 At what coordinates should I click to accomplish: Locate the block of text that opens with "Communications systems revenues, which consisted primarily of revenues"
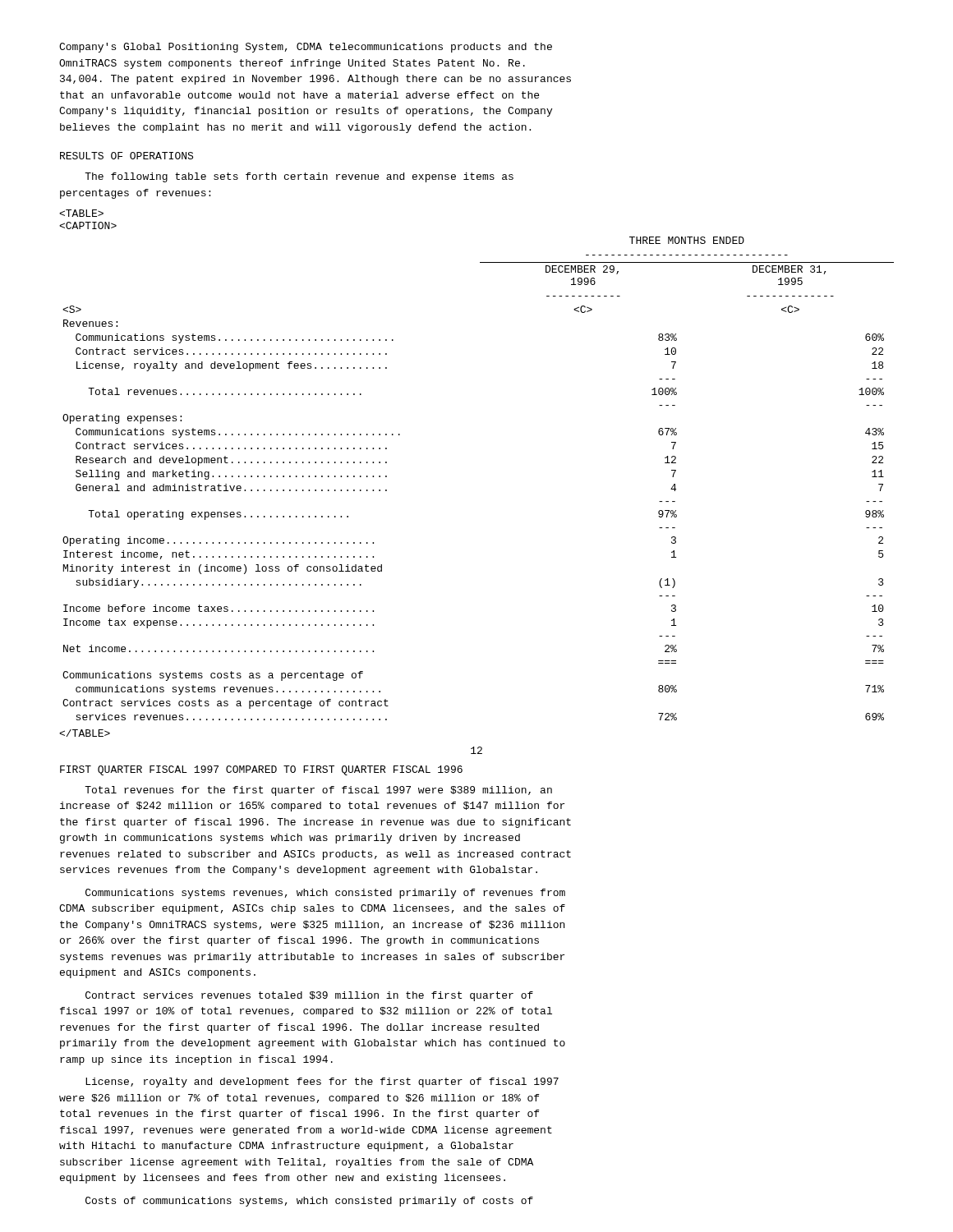click(x=312, y=933)
